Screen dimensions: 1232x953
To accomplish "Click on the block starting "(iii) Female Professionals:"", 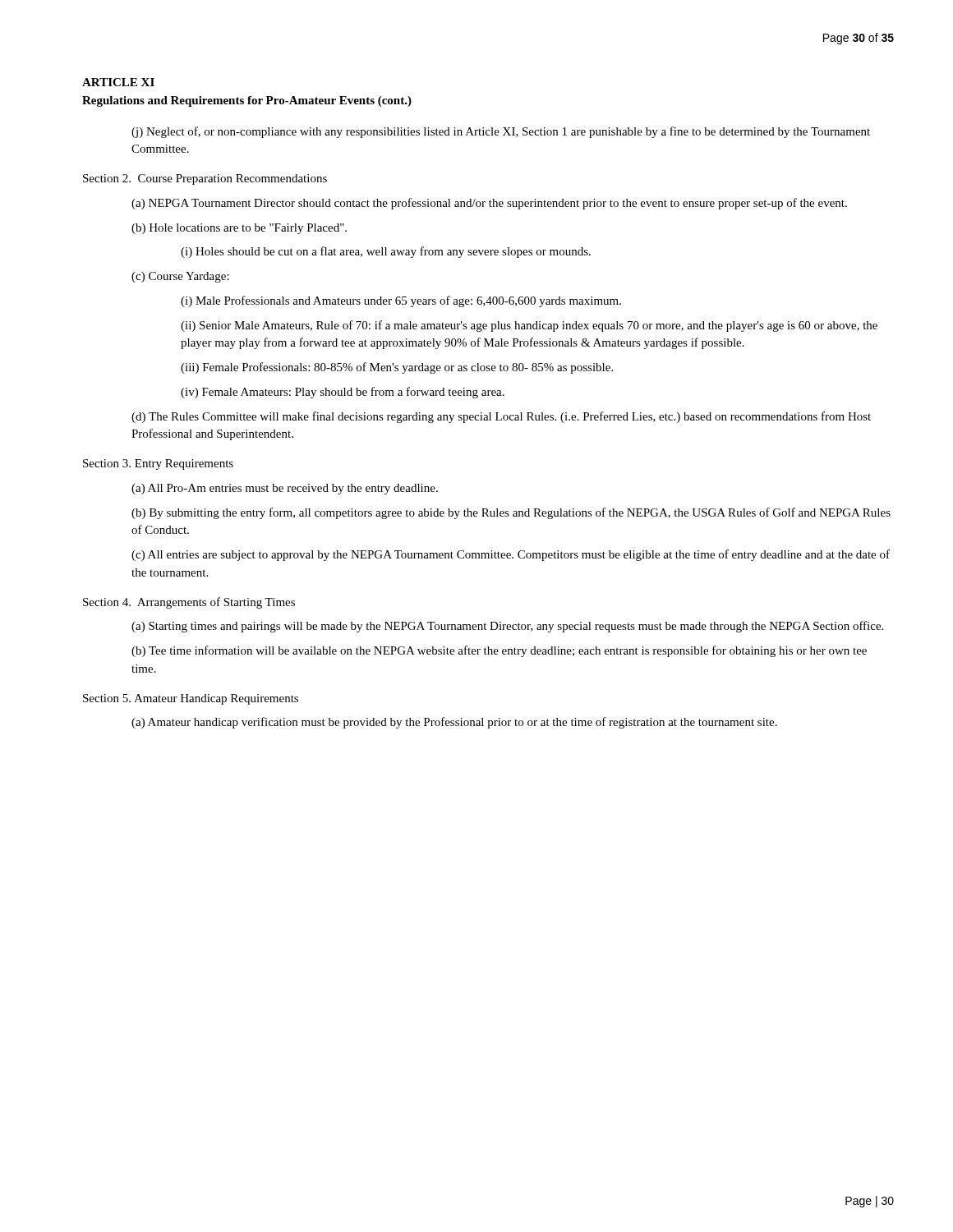I will (x=537, y=368).
